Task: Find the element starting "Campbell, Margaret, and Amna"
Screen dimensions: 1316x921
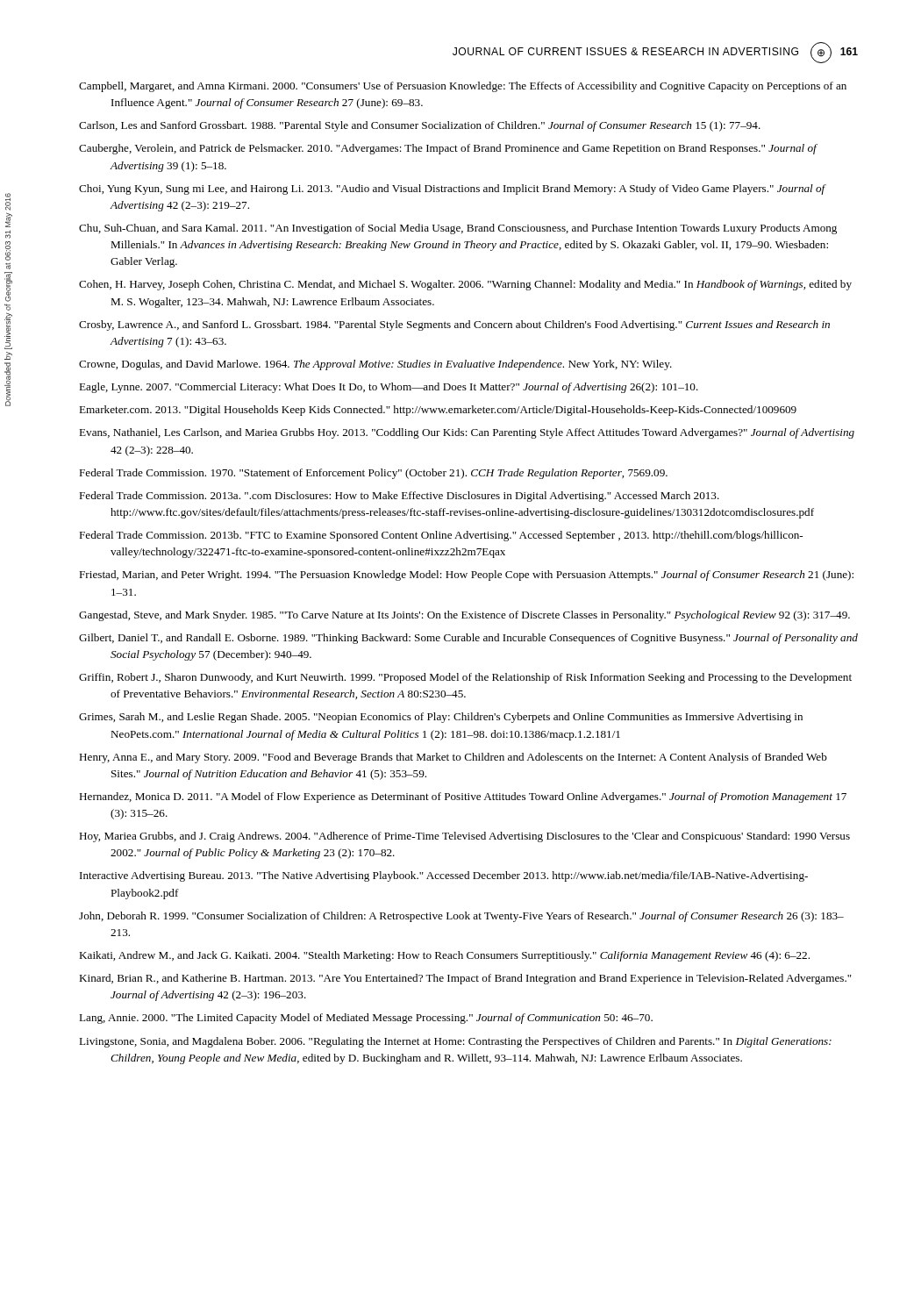Action: (x=463, y=94)
